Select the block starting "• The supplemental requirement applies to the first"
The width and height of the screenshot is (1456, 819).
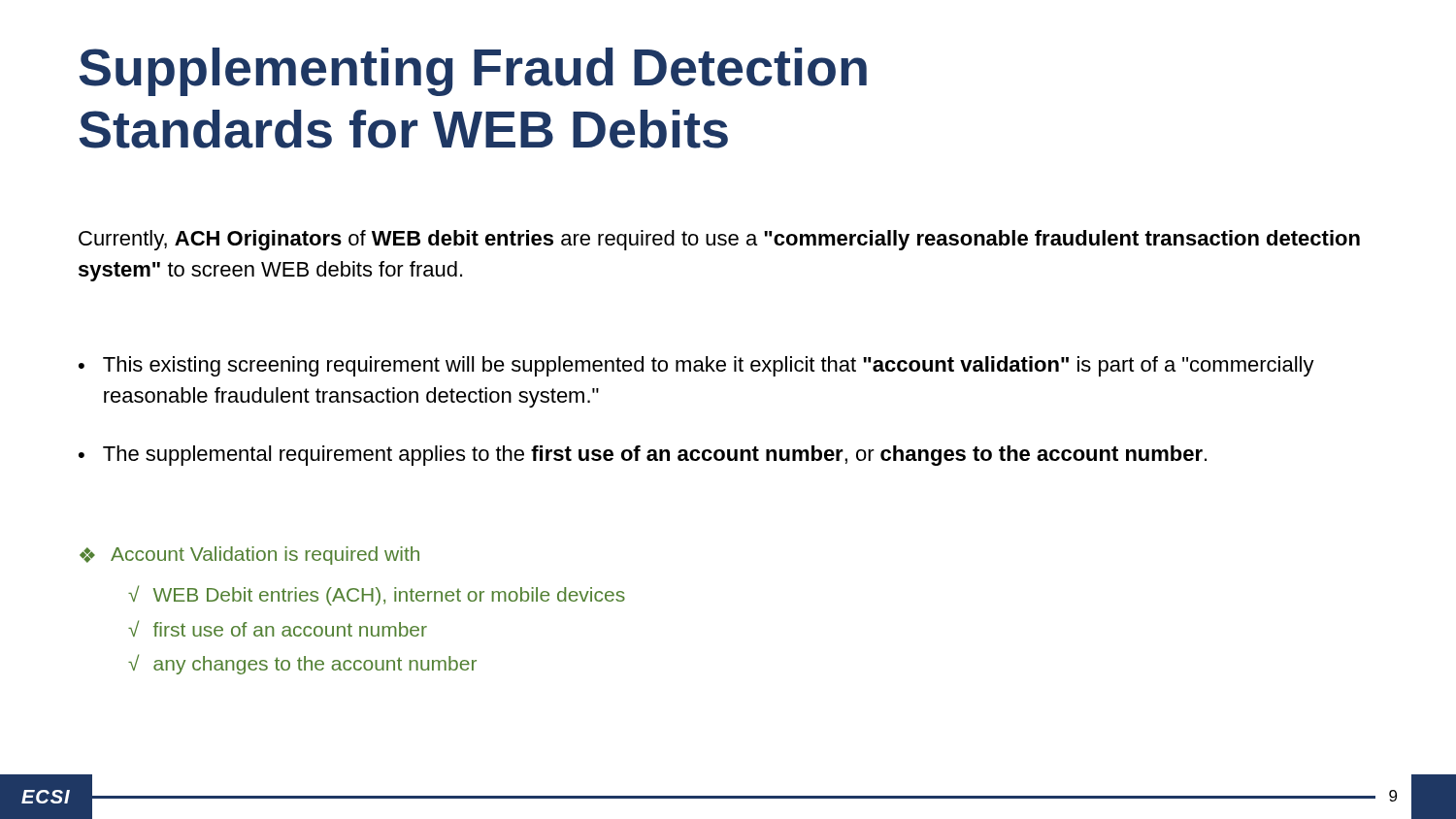(x=728, y=454)
